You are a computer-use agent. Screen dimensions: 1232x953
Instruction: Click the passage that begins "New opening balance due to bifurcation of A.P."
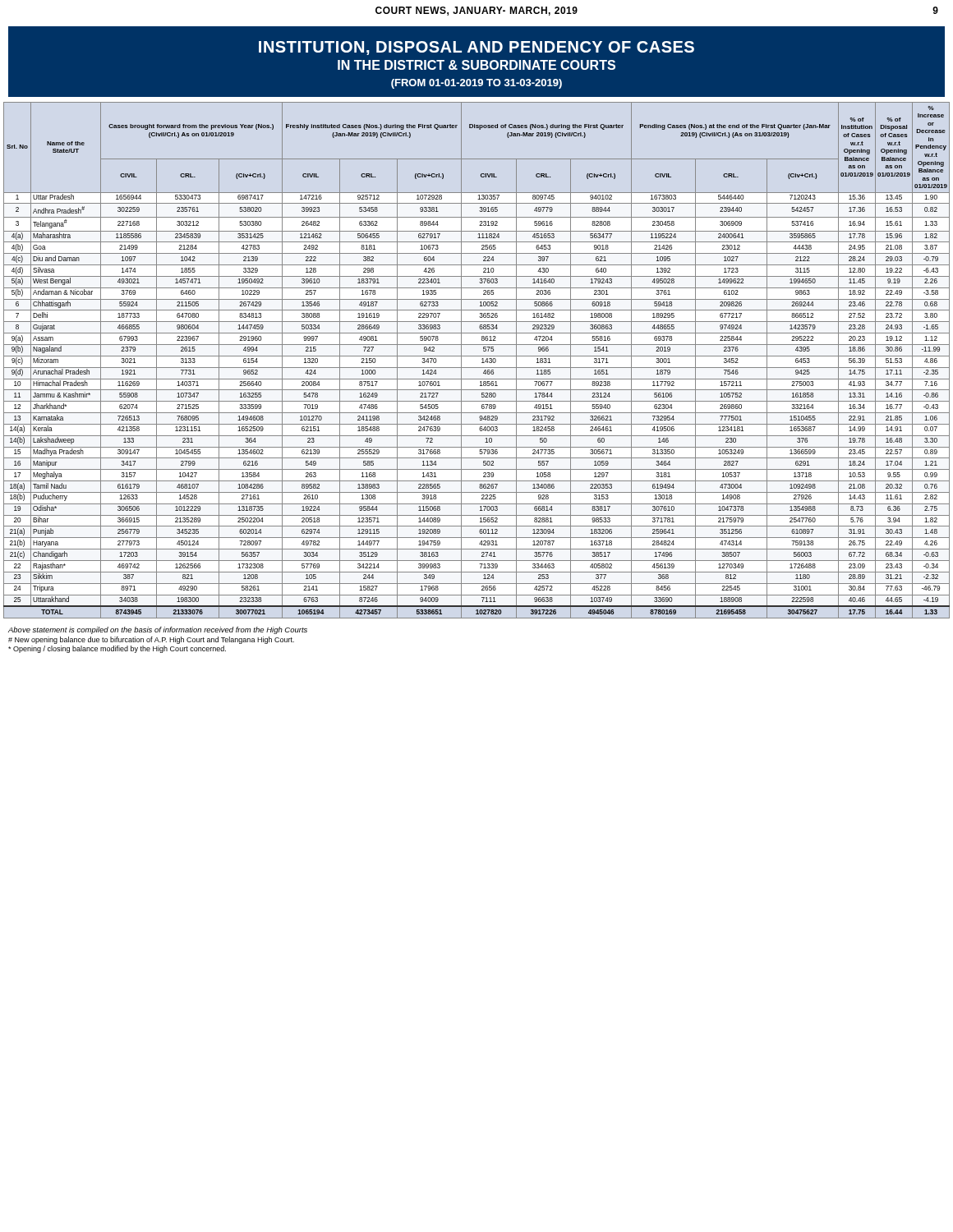151,640
